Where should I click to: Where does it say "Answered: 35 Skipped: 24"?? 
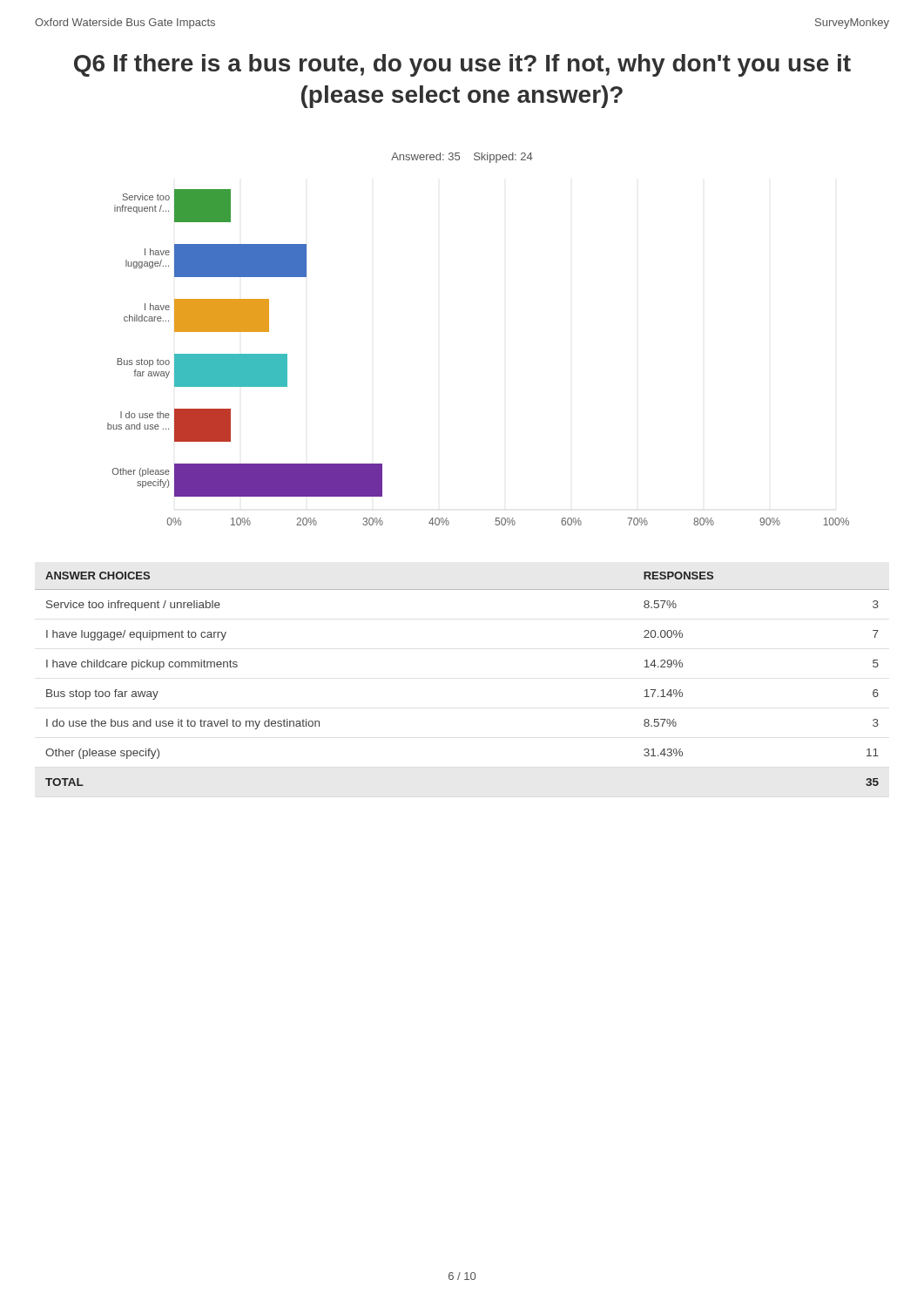click(462, 156)
